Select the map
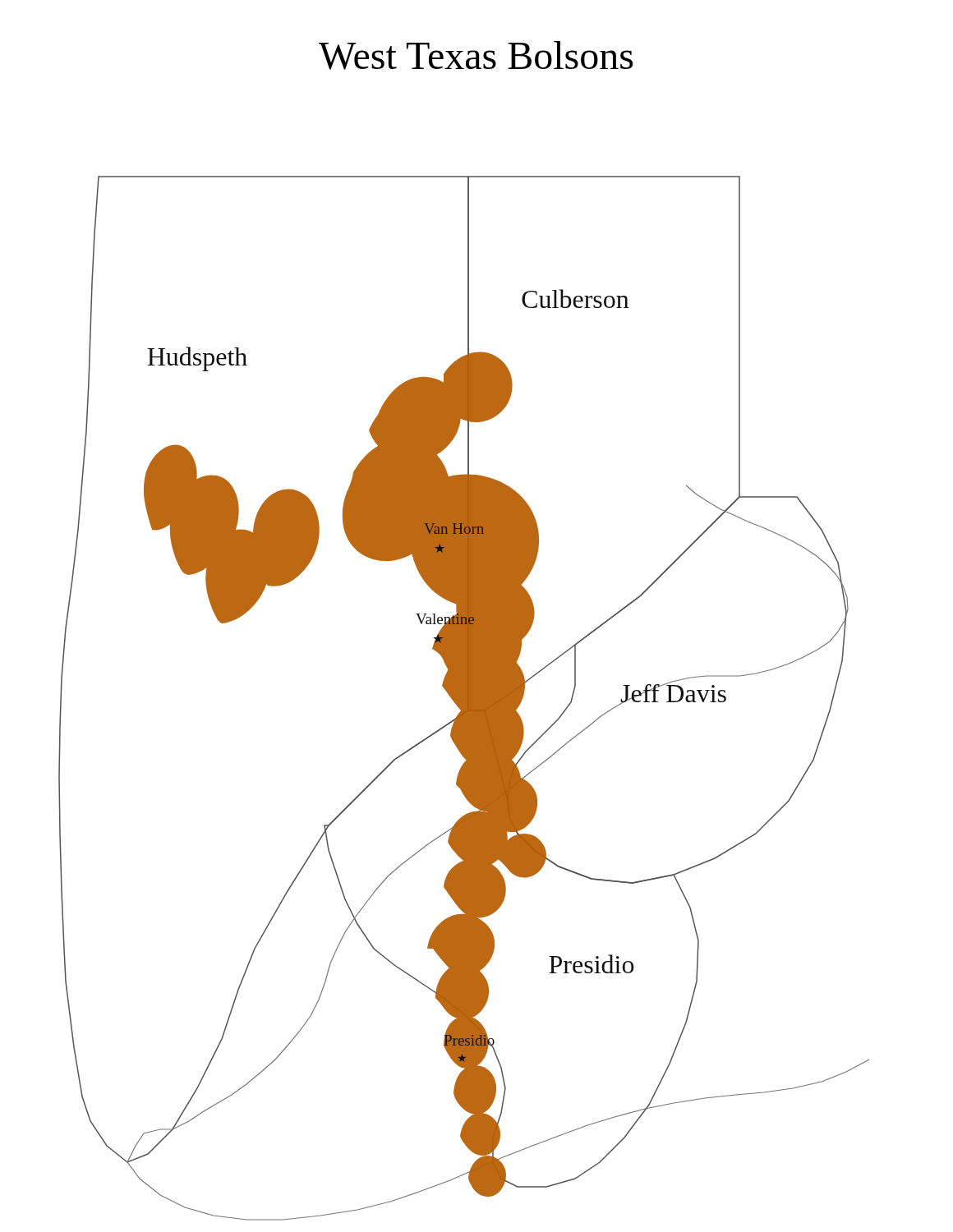The width and height of the screenshot is (953, 1232). point(476,659)
